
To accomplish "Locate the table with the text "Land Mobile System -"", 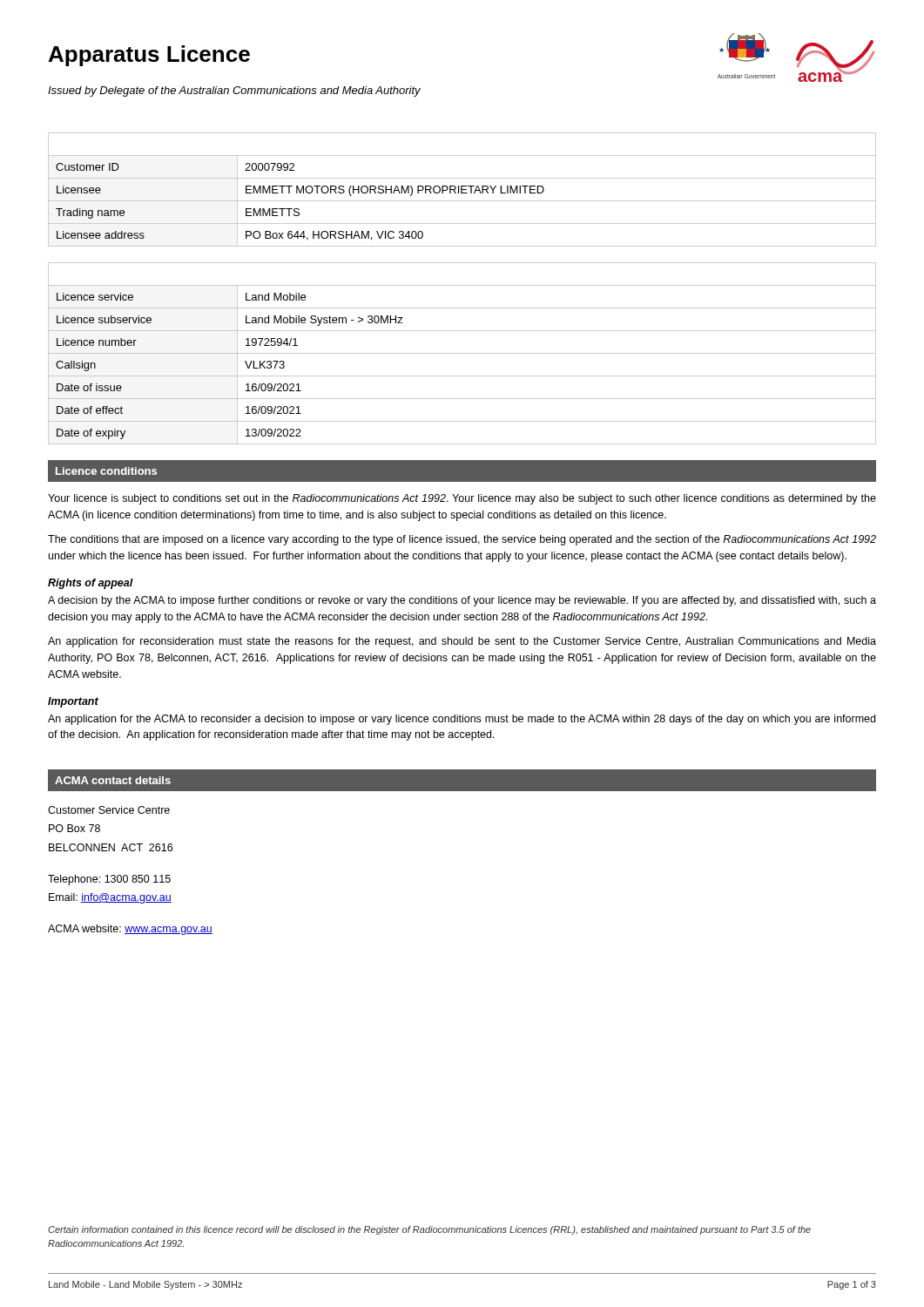I will pos(462,353).
